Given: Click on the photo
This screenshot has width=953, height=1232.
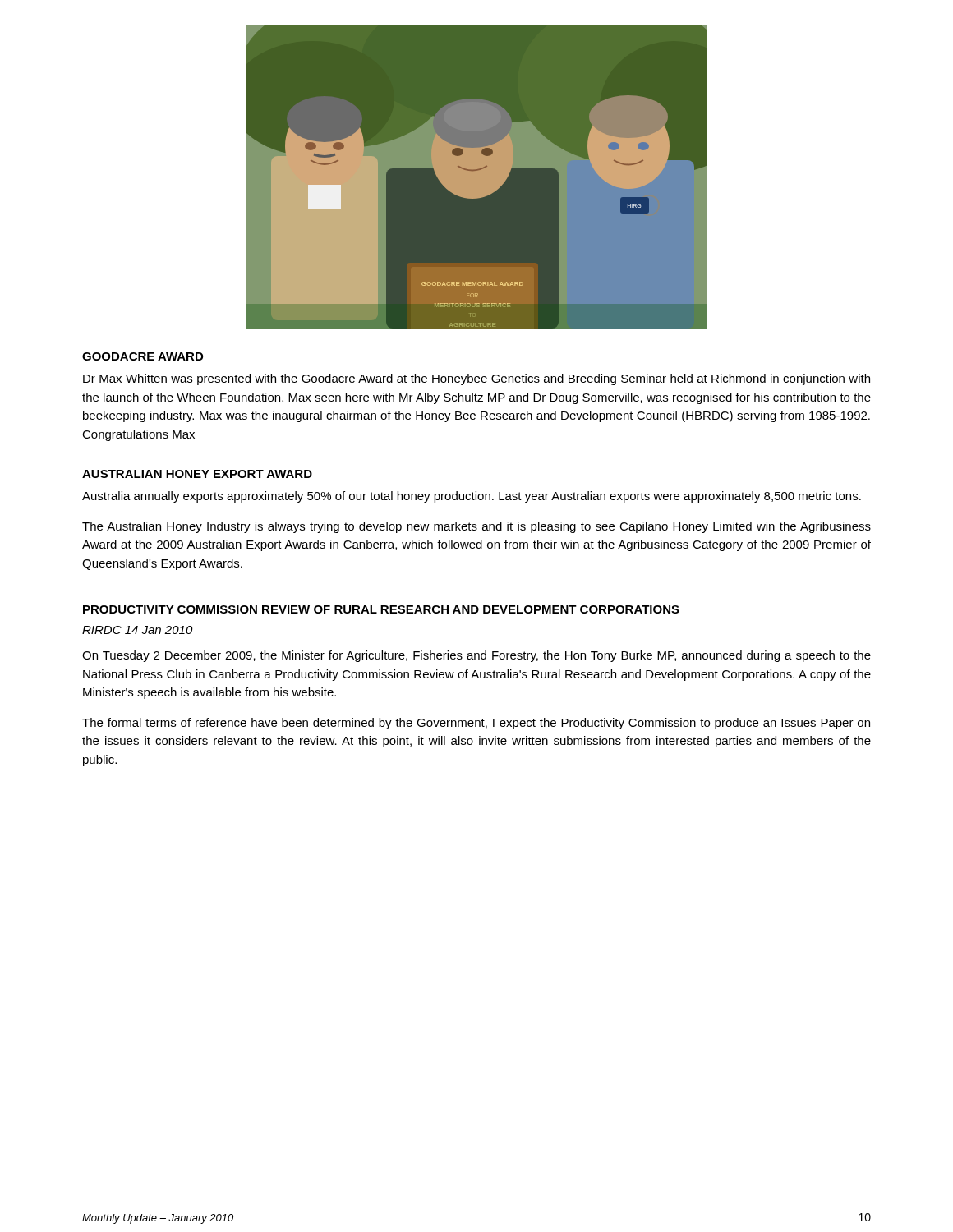Looking at the screenshot, I should 476,178.
